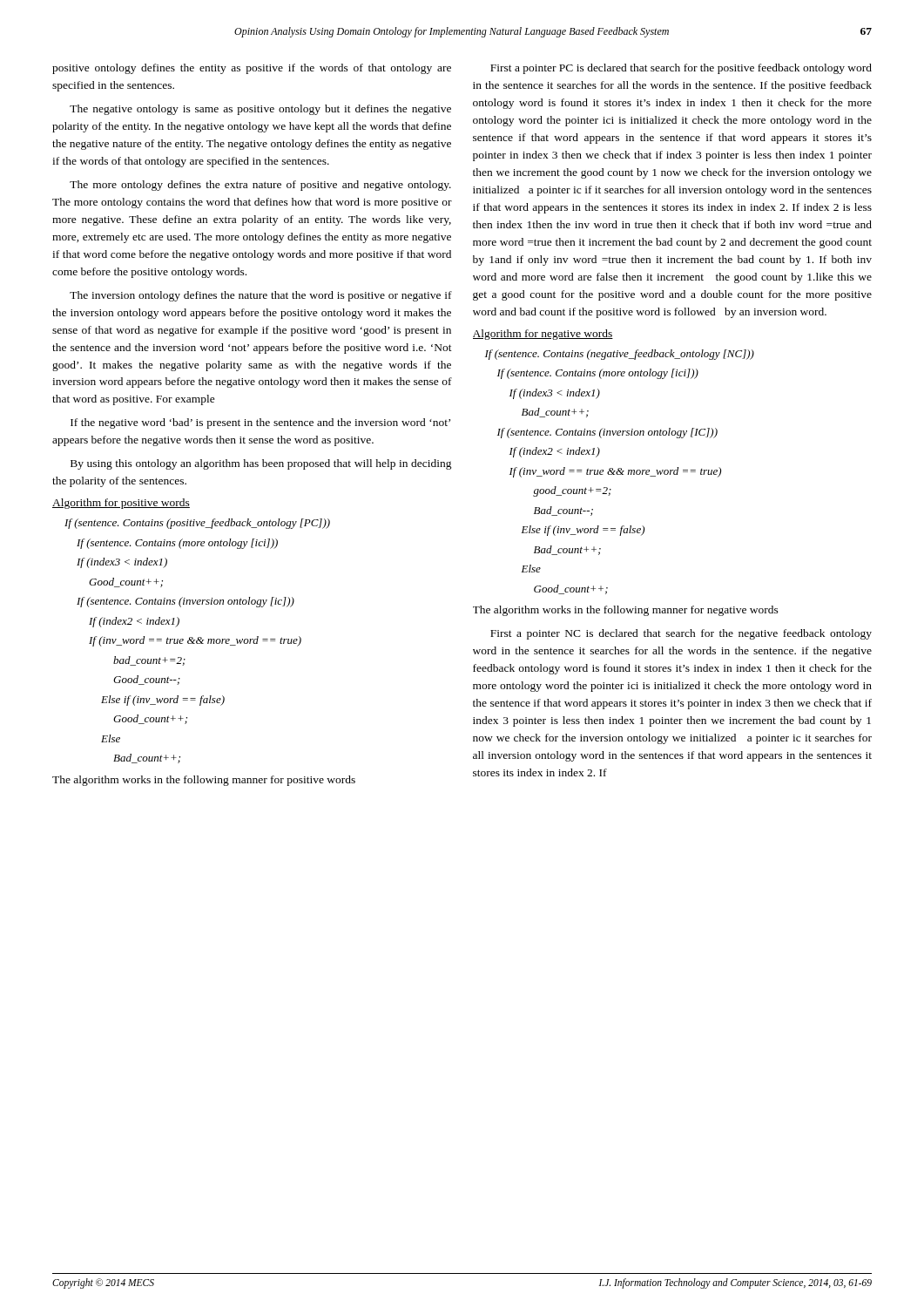The image size is (924, 1307).
Task: Select the text block that reads "The negative ontology is same"
Action: point(252,135)
